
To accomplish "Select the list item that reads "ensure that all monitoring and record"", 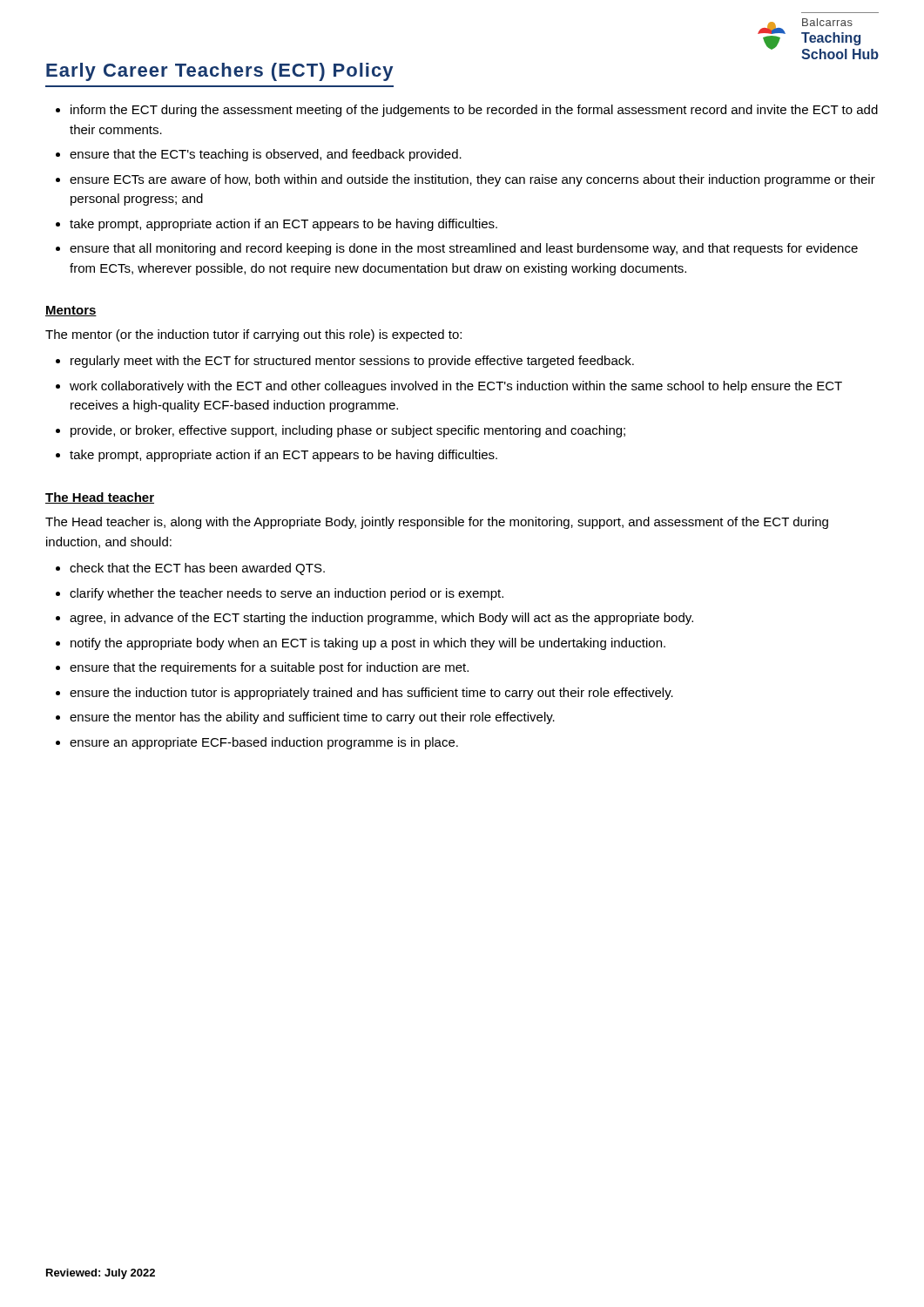I will (474, 258).
